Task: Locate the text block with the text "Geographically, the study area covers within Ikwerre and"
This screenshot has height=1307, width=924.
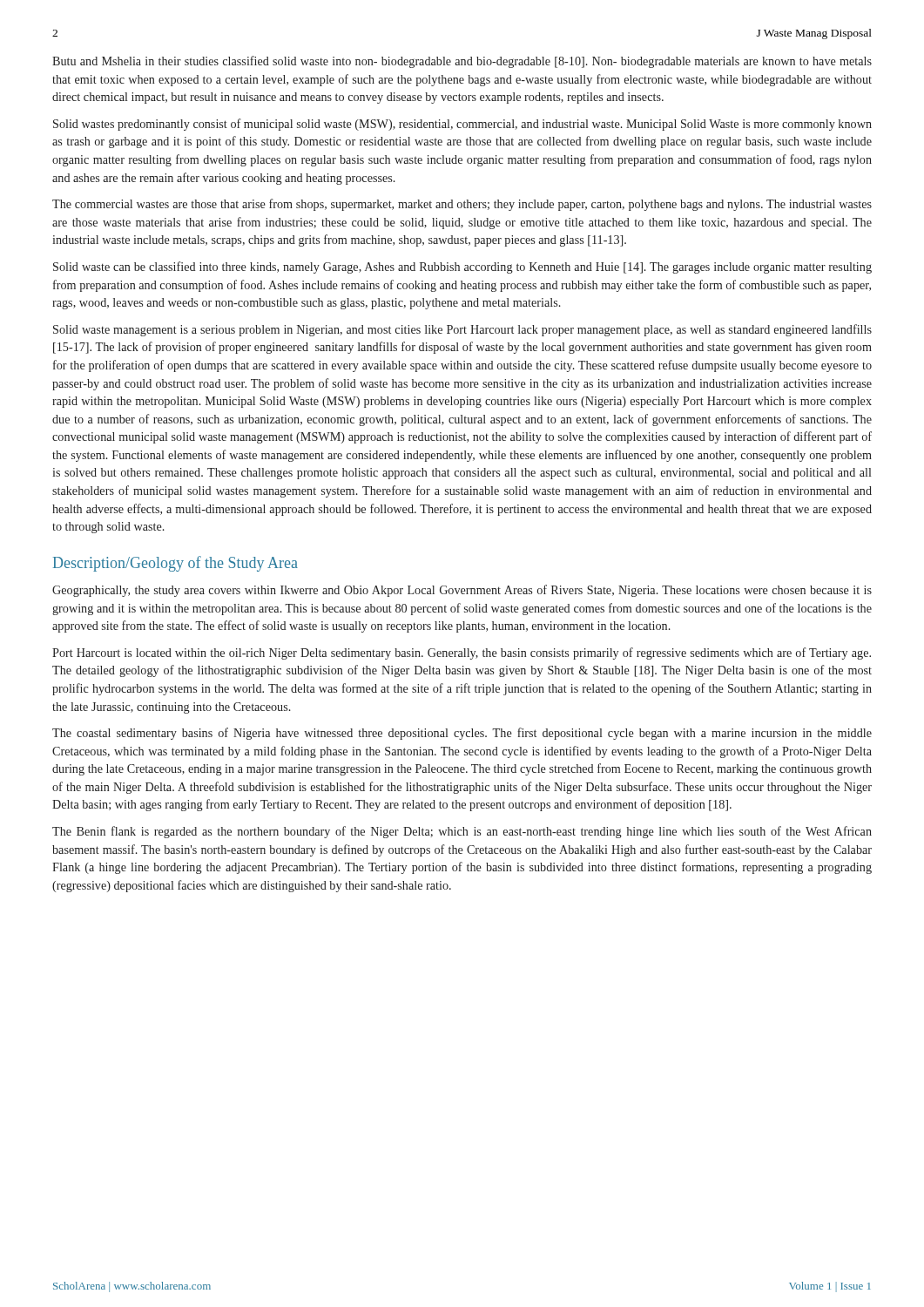Action: click(462, 608)
